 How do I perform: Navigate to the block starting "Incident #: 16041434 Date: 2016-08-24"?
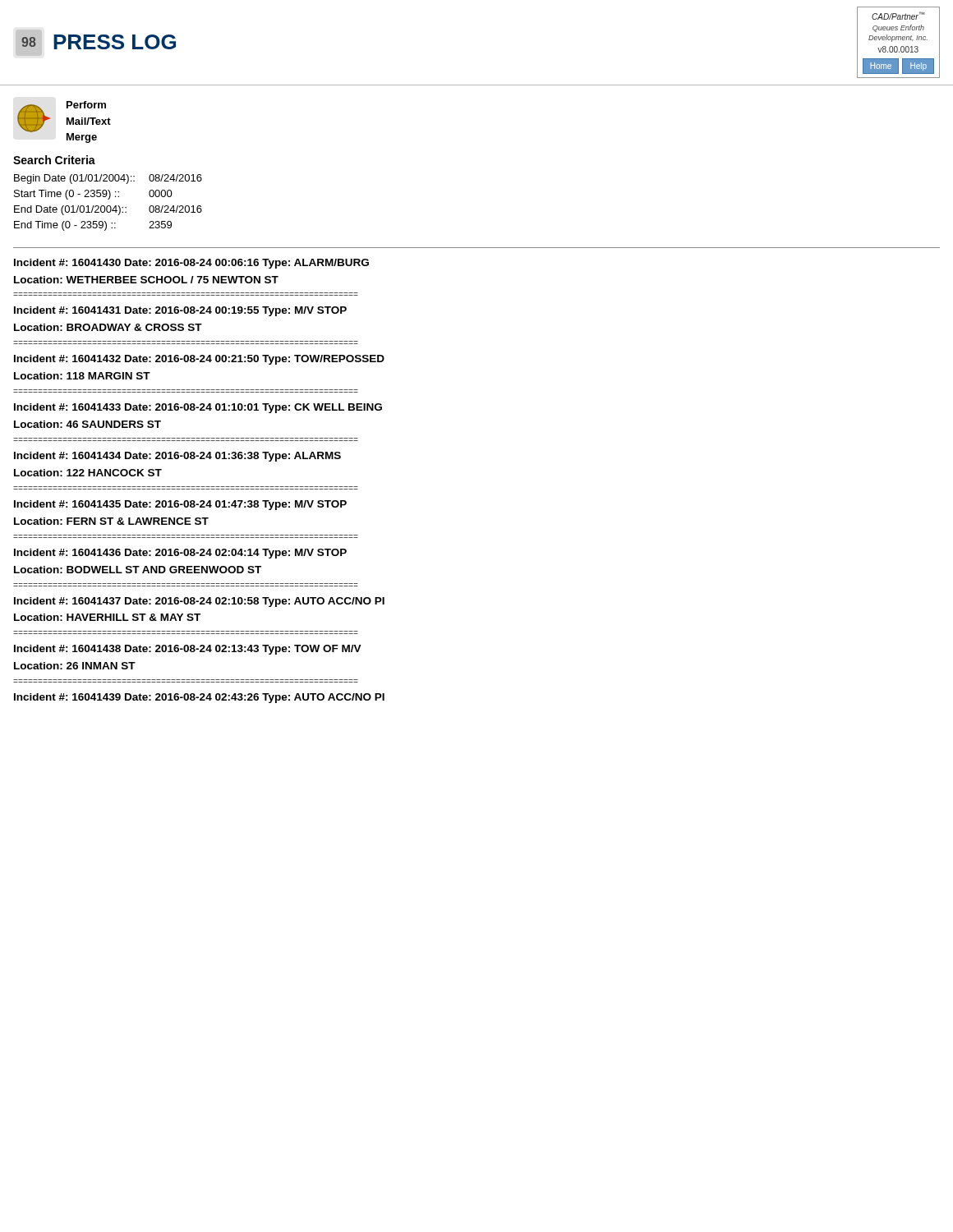tap(177, 464)
